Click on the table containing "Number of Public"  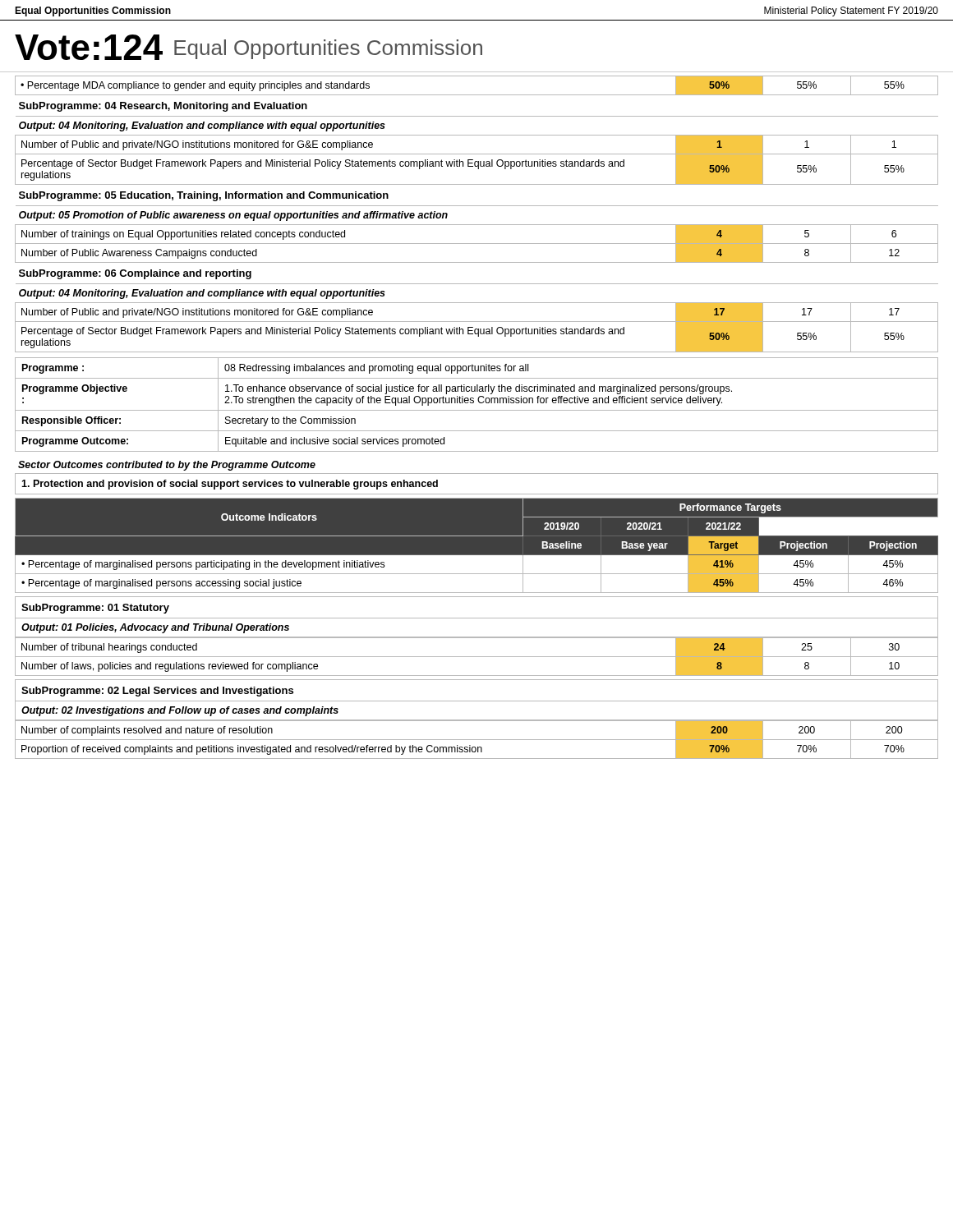point(476,214)
